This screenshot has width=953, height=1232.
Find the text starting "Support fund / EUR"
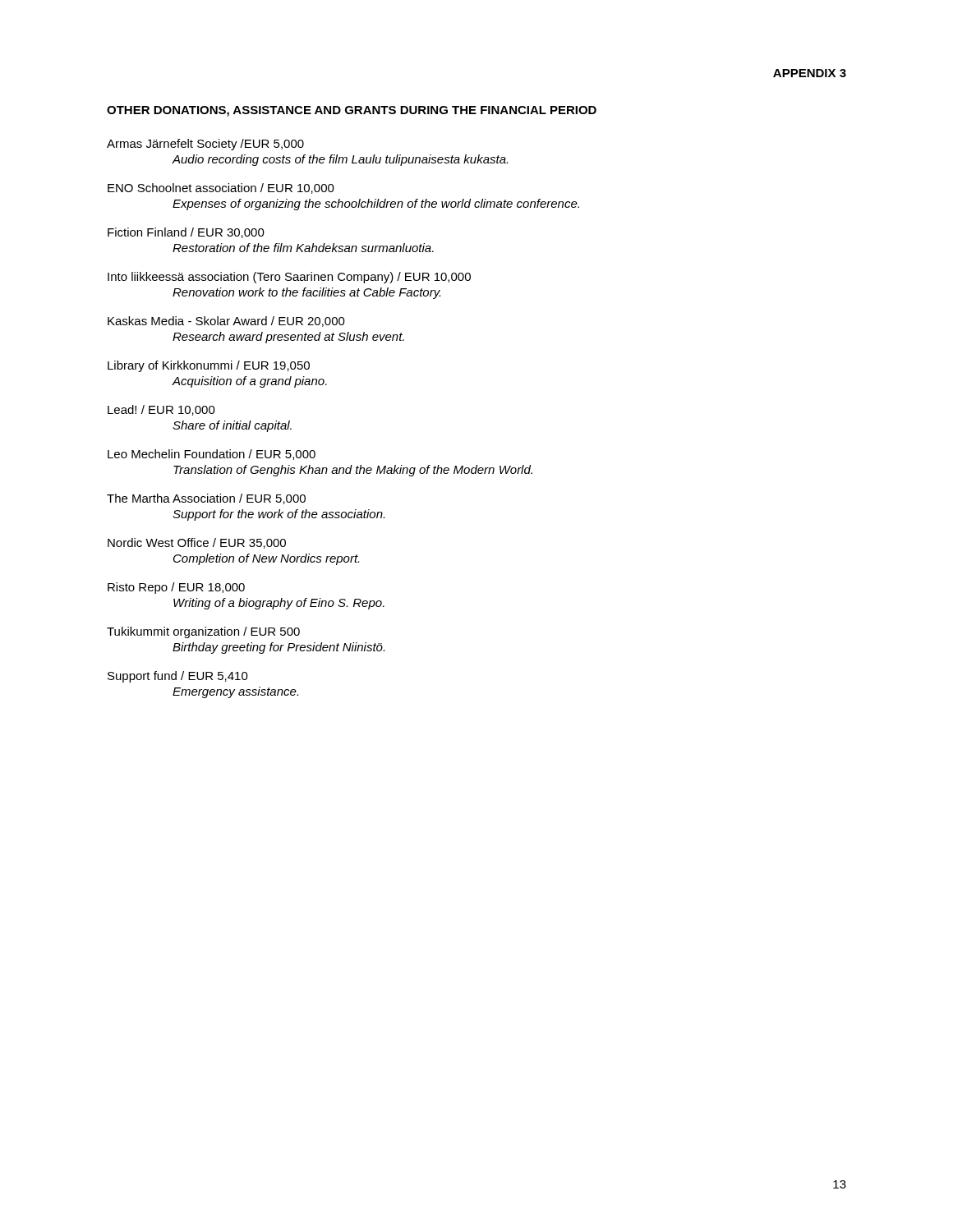(x=178, y=677)
